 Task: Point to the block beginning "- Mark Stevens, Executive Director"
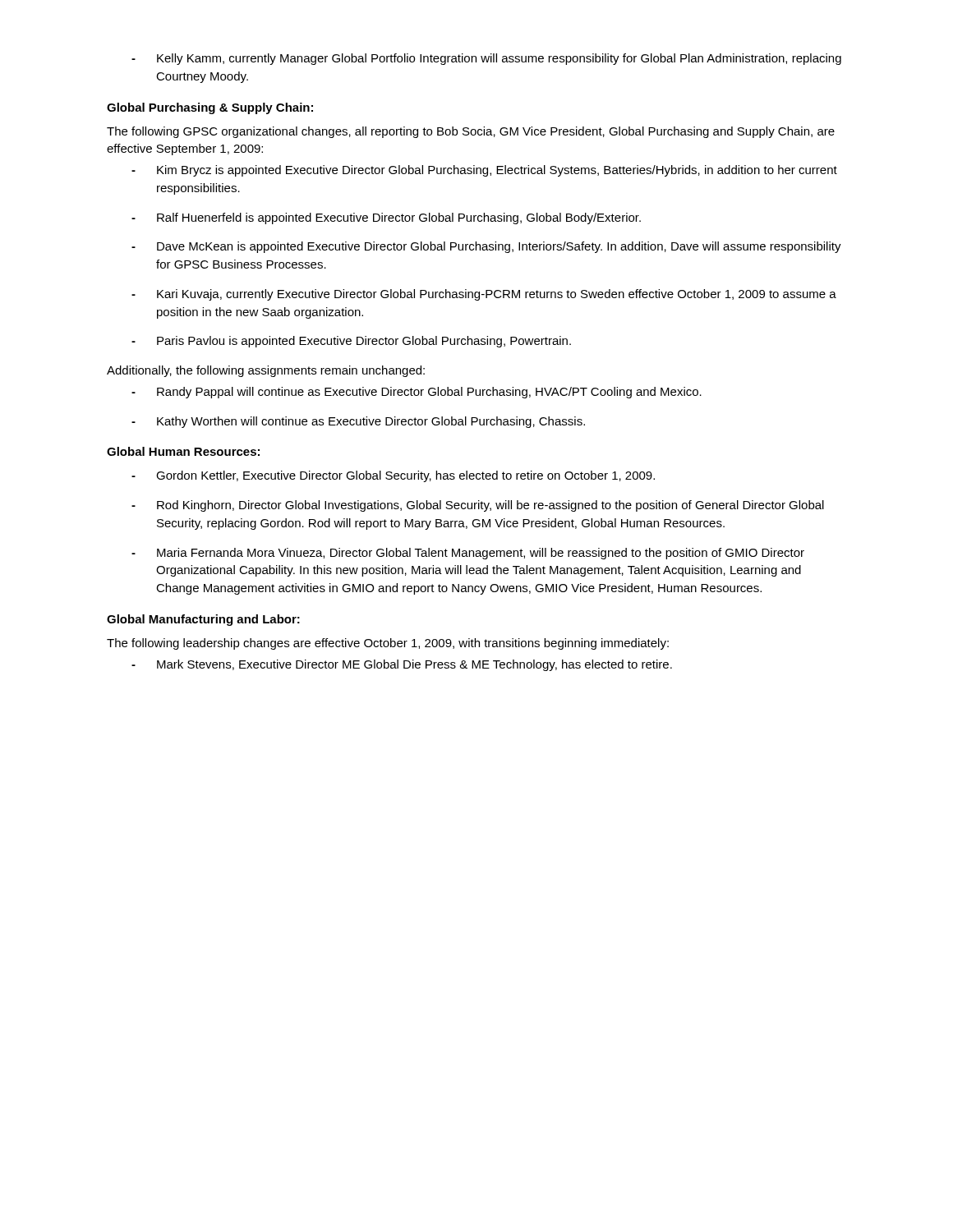[x=489, y=664]
